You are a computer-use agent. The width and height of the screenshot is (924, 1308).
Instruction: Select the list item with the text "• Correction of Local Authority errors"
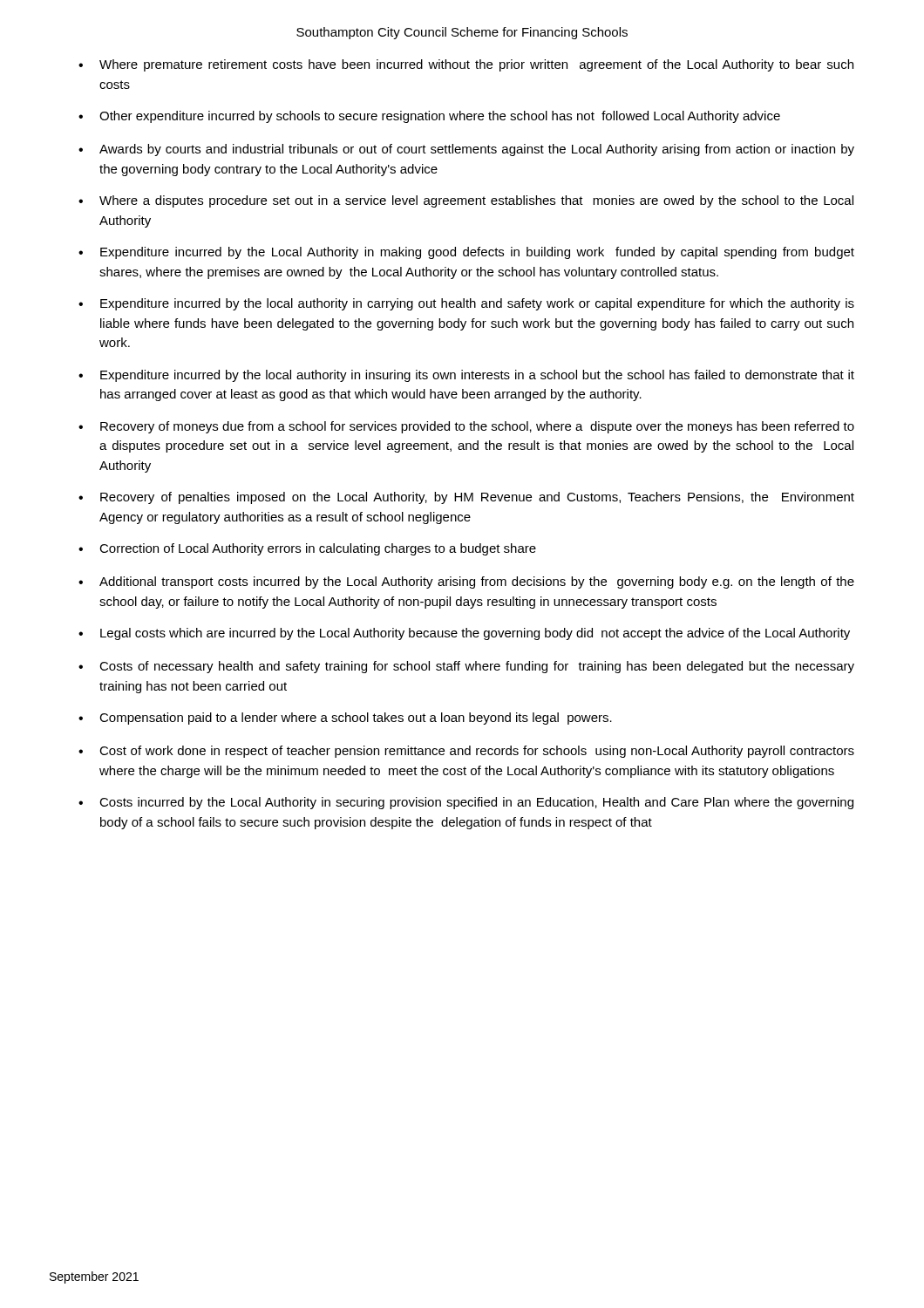pyautogui.click(x=466, y=549)
